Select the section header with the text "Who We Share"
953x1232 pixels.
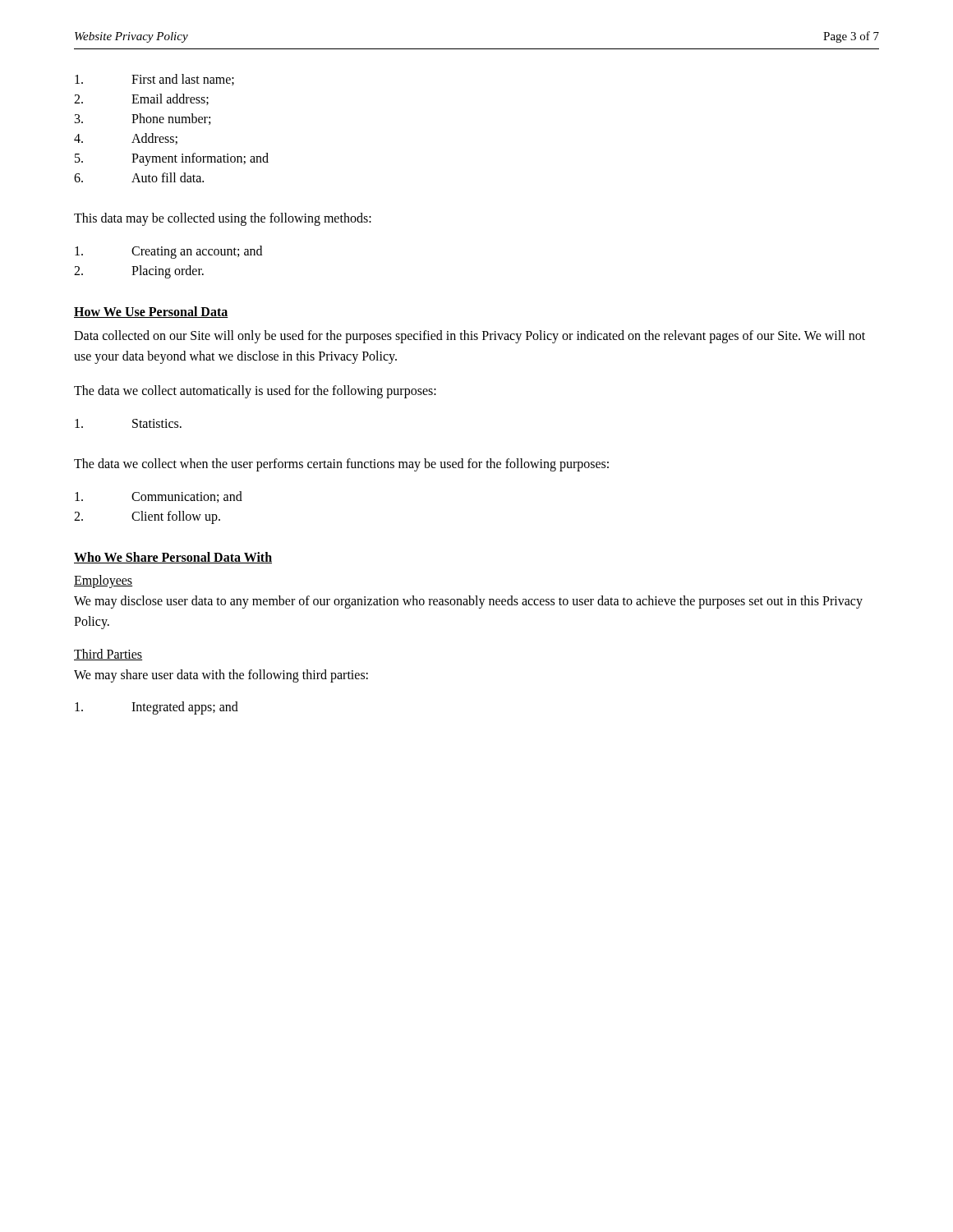173,557
